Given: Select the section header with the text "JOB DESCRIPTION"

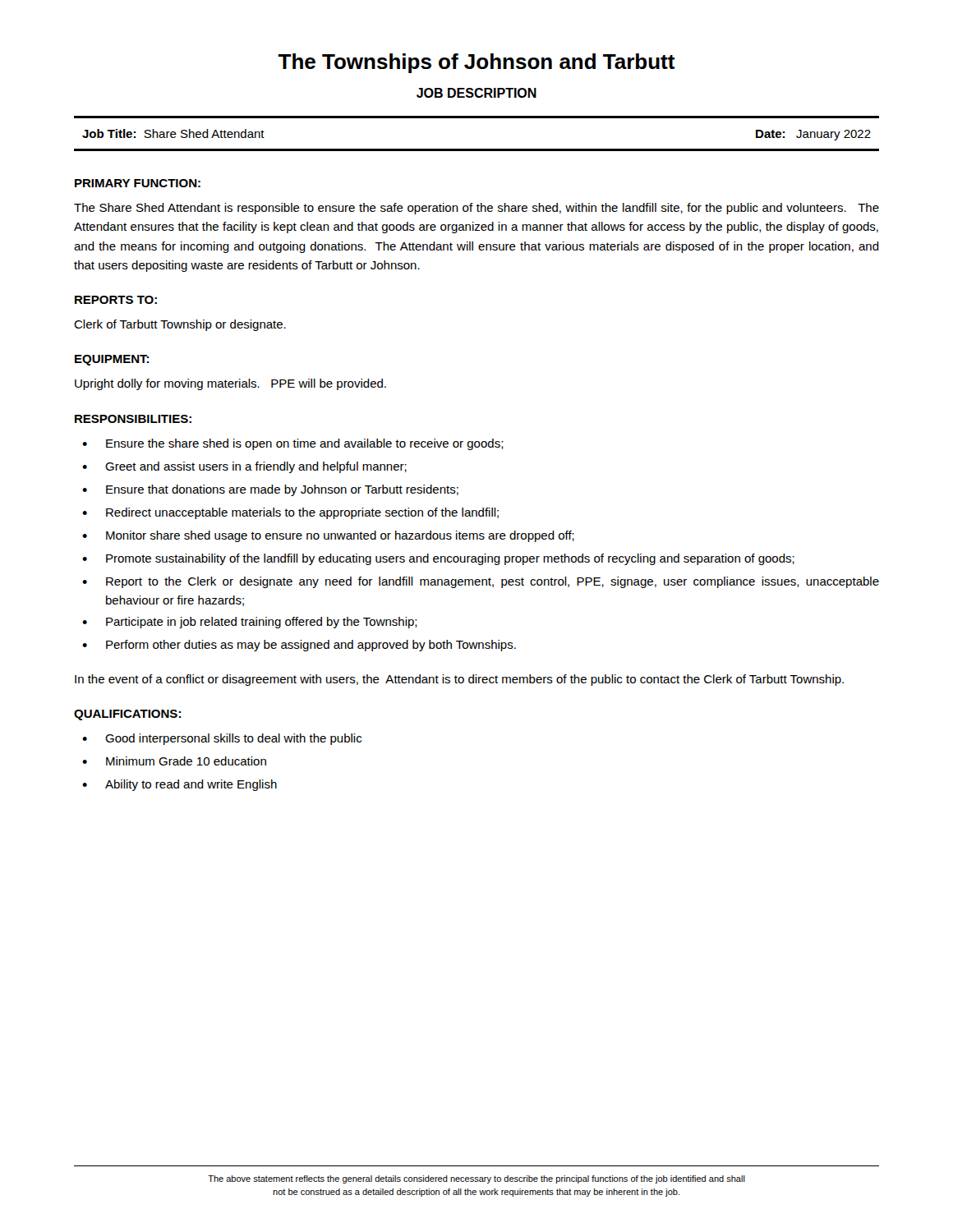Looking at the screenshot, I should [476, 93].
